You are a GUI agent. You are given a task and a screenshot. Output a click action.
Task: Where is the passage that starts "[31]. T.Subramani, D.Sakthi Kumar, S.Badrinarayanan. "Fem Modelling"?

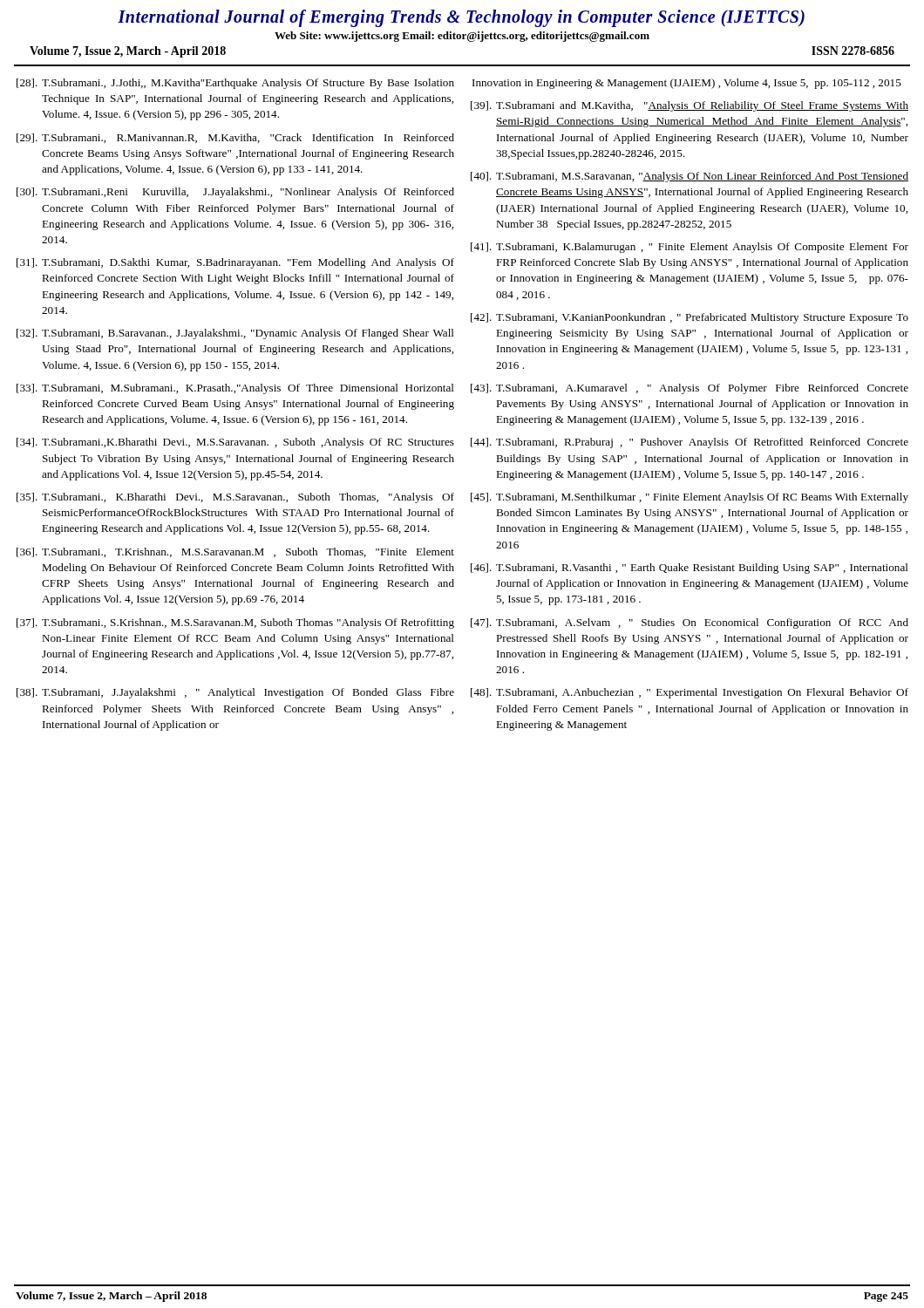point(235,287)
